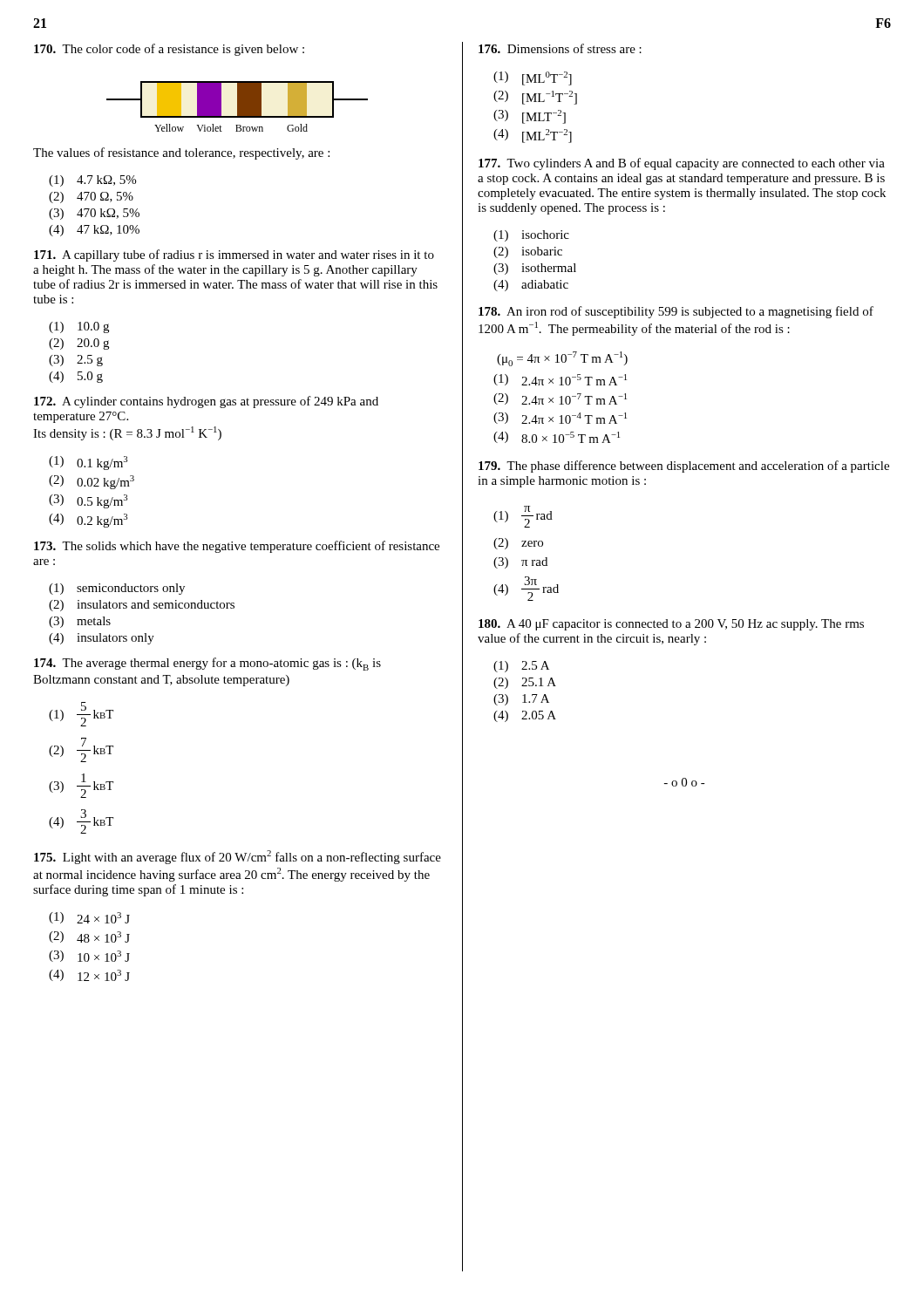Screen dimensions: 1308x924
Task: Find "(1)semiconductors only" on this page
Action: (117, 588)
